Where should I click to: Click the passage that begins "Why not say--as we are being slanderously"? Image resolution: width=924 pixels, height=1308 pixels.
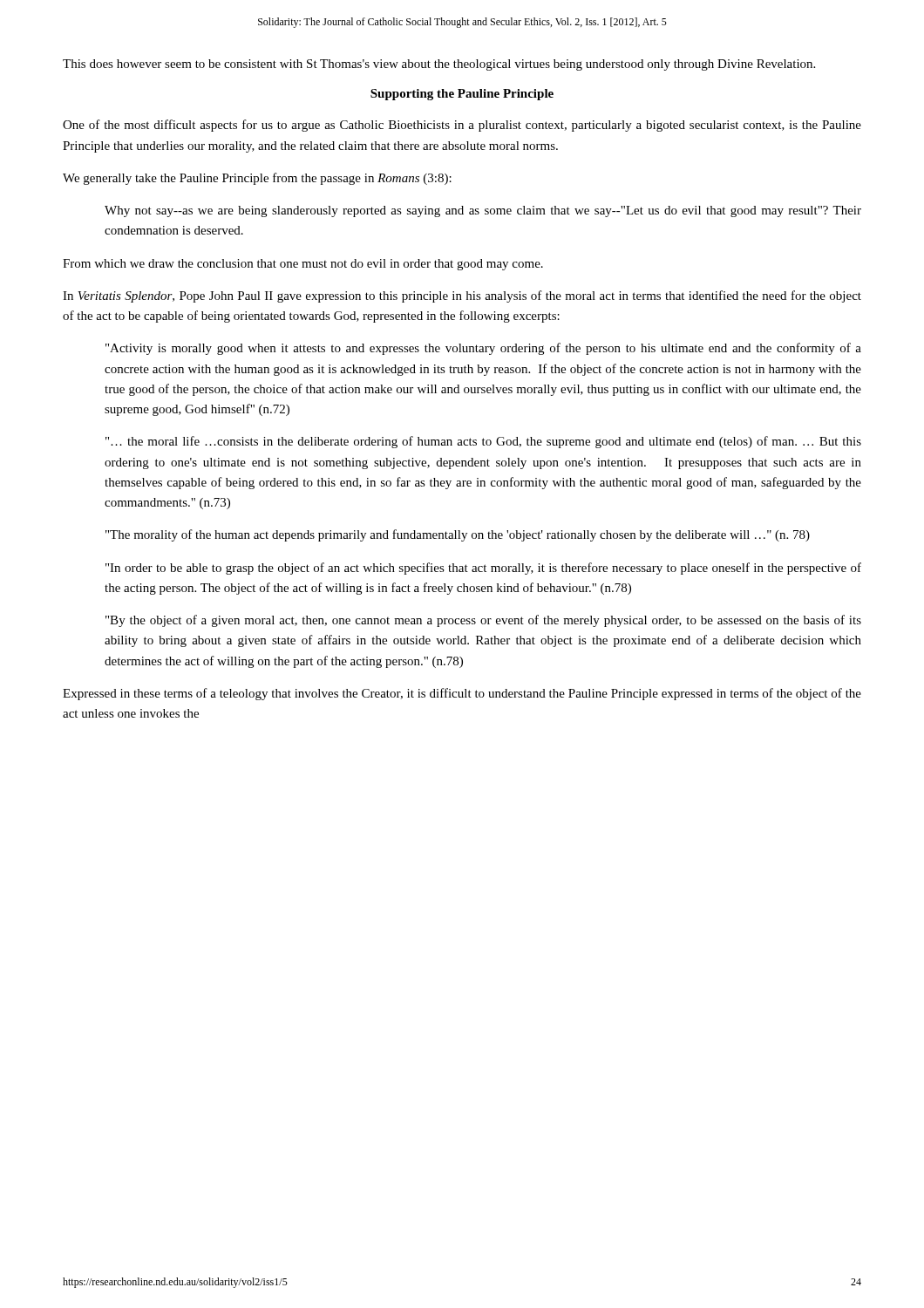[x=483, y=220]
